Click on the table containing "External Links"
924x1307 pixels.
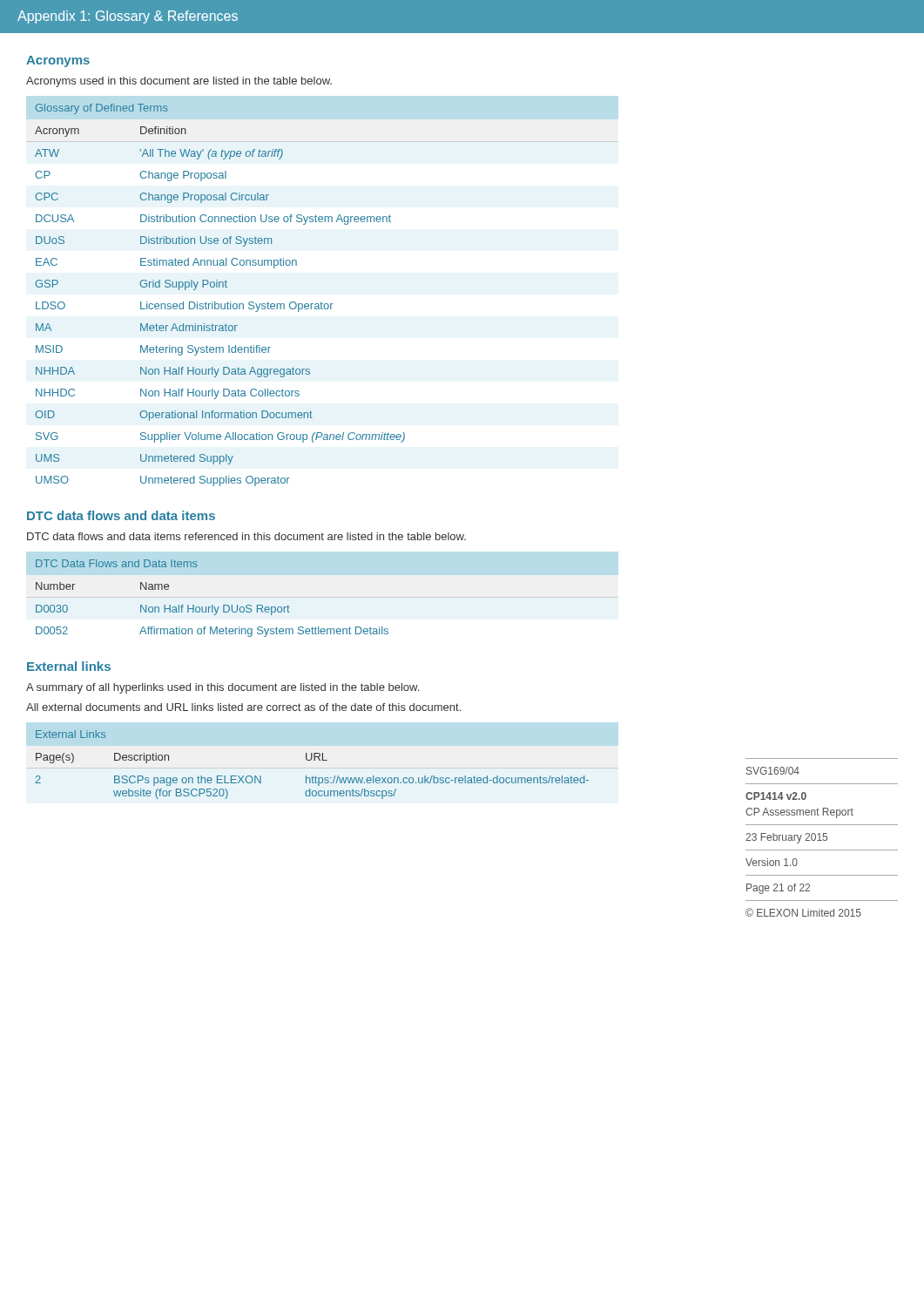pyautogui.click(x=322, y=763)
